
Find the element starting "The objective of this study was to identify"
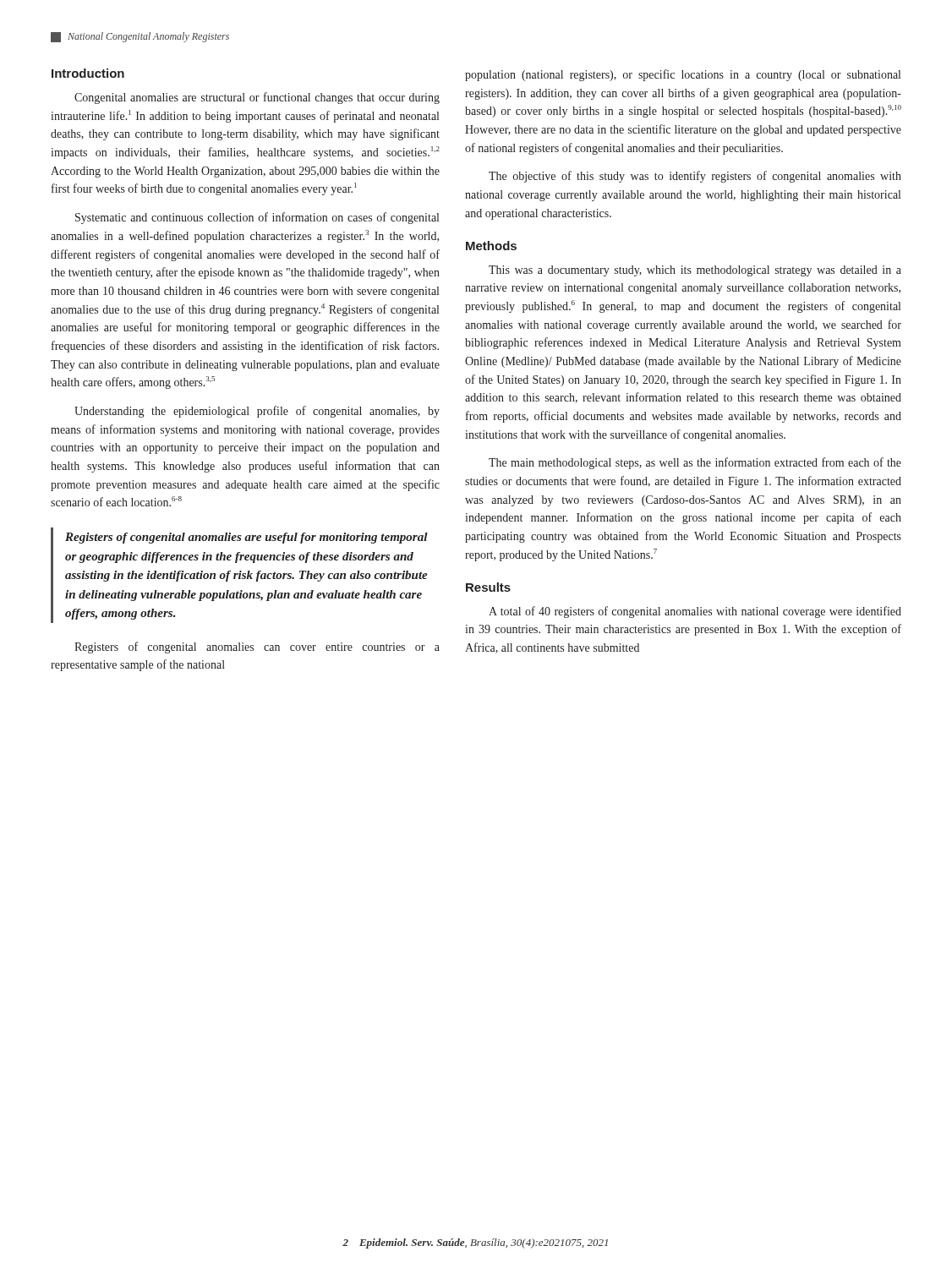(x=683, y=195)
